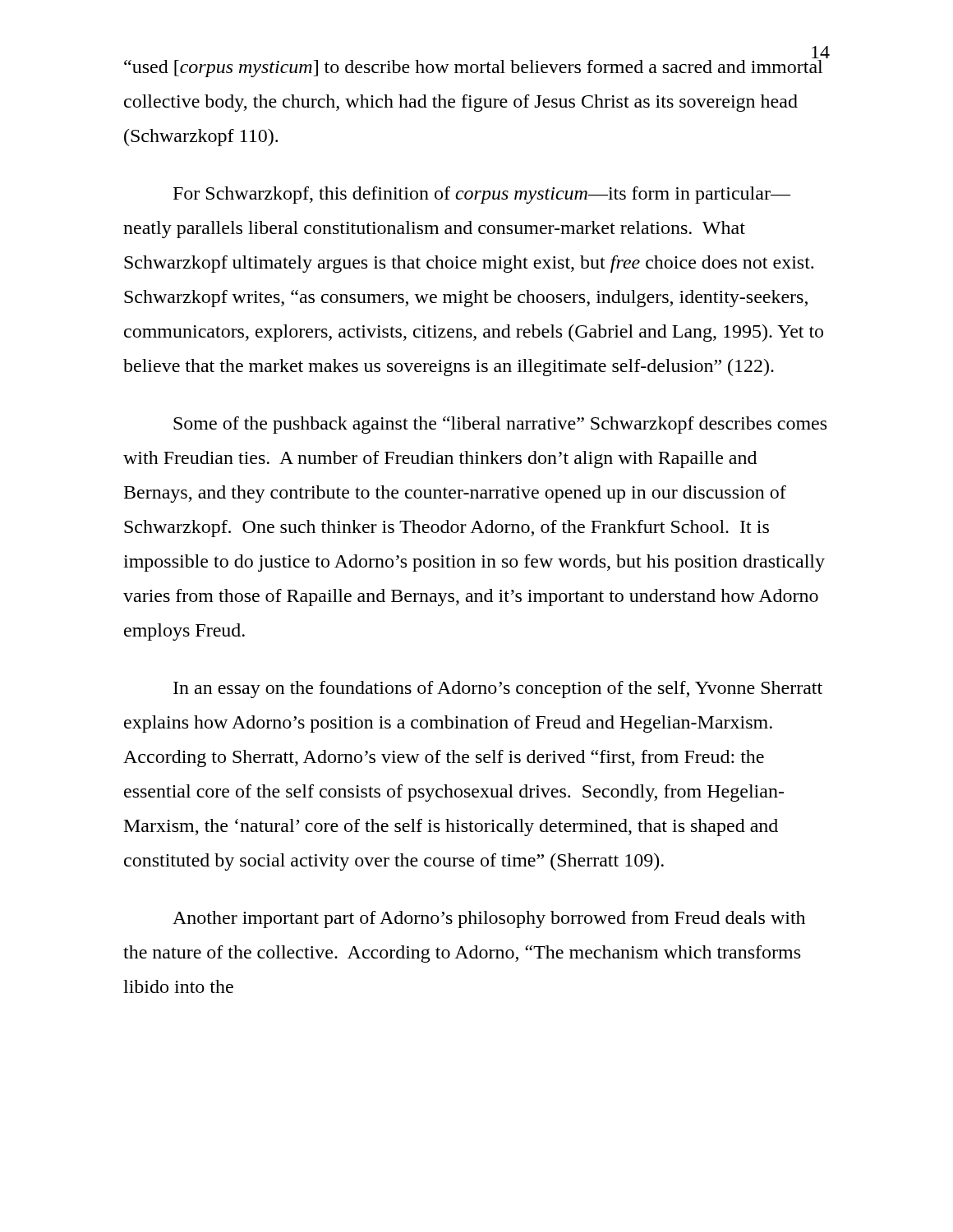Image resolution: width=953 pixels, height=1232 pixels.
Task: Click on the text block containing "In an essay on"
Action: (498, 690)
